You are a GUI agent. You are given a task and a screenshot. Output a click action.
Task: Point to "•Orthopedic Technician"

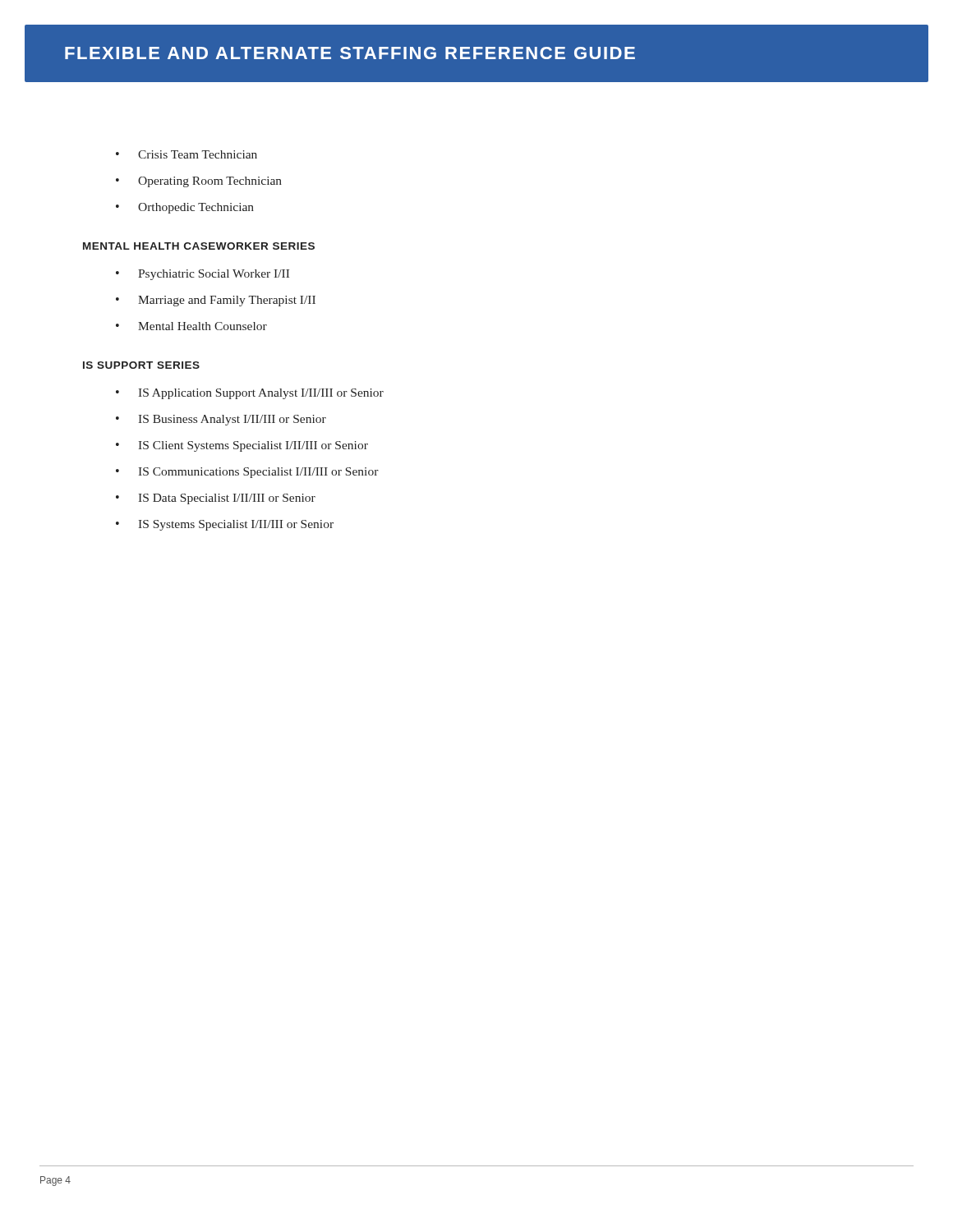pos(185,207)
